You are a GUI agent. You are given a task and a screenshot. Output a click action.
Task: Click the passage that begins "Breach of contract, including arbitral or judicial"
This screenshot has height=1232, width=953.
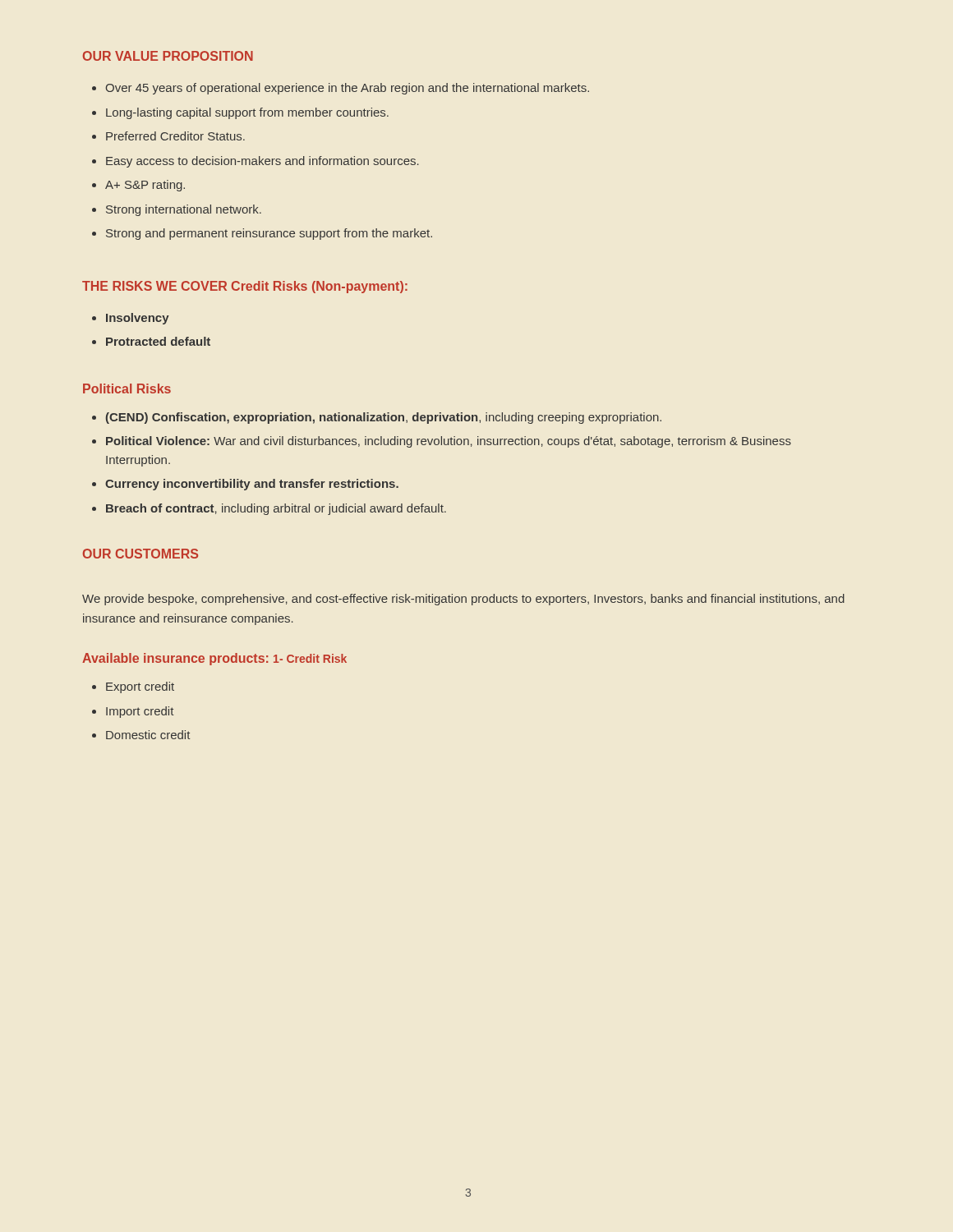(269, 509)
